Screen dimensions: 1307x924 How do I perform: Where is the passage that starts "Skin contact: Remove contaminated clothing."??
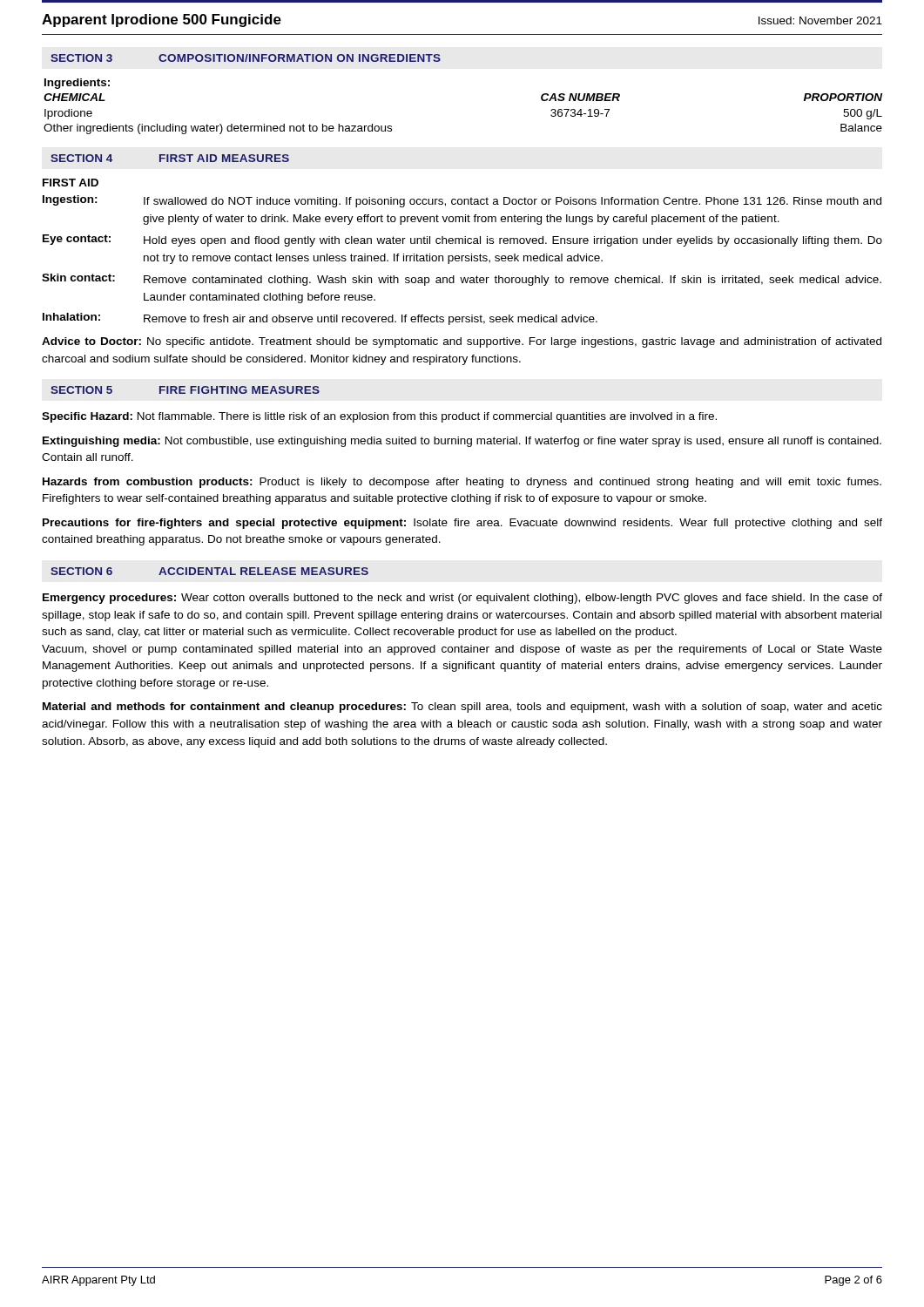point(462,288)
